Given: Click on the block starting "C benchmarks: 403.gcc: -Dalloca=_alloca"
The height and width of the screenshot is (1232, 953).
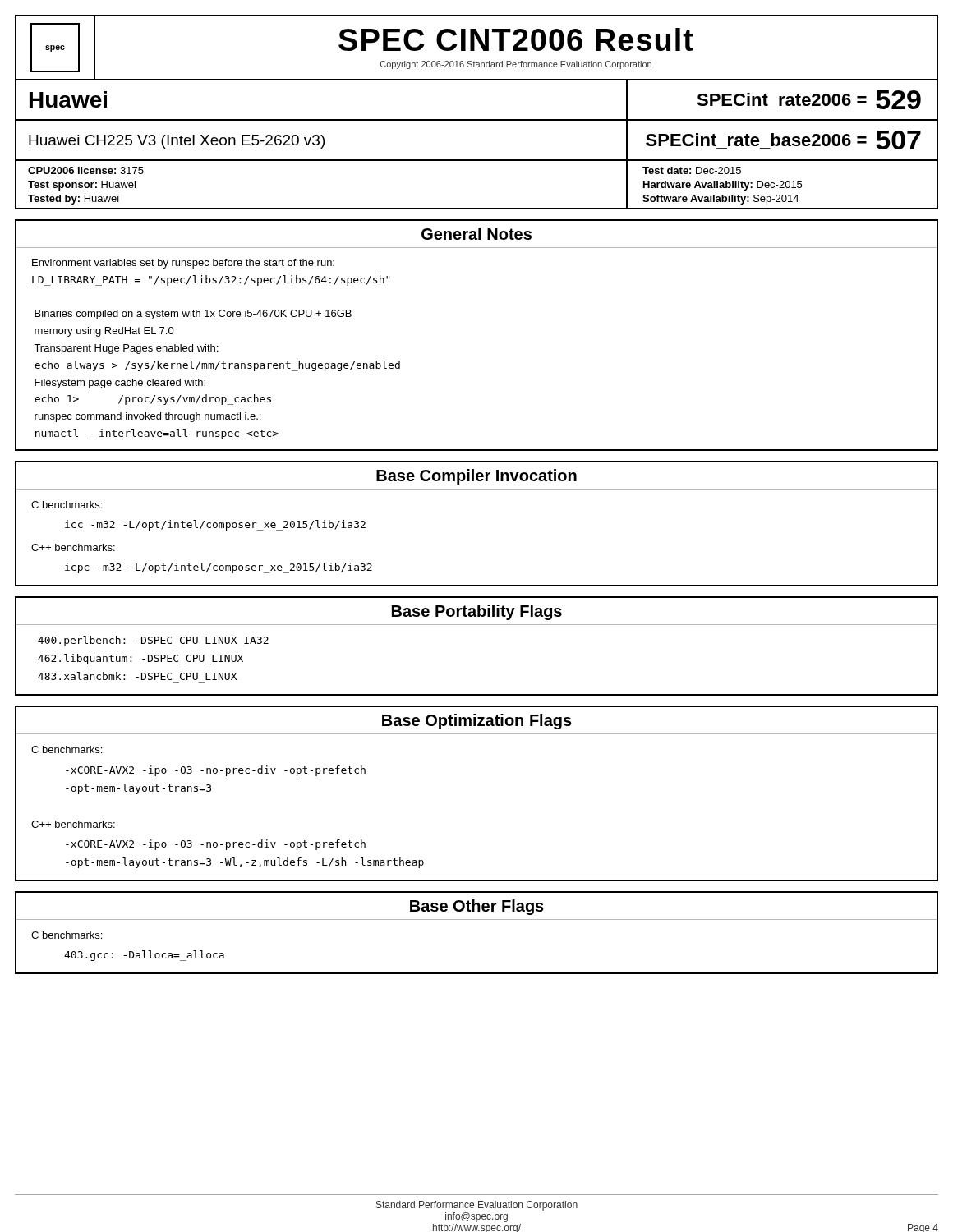Looking at the screenshot, I should (x=67, y=935).
